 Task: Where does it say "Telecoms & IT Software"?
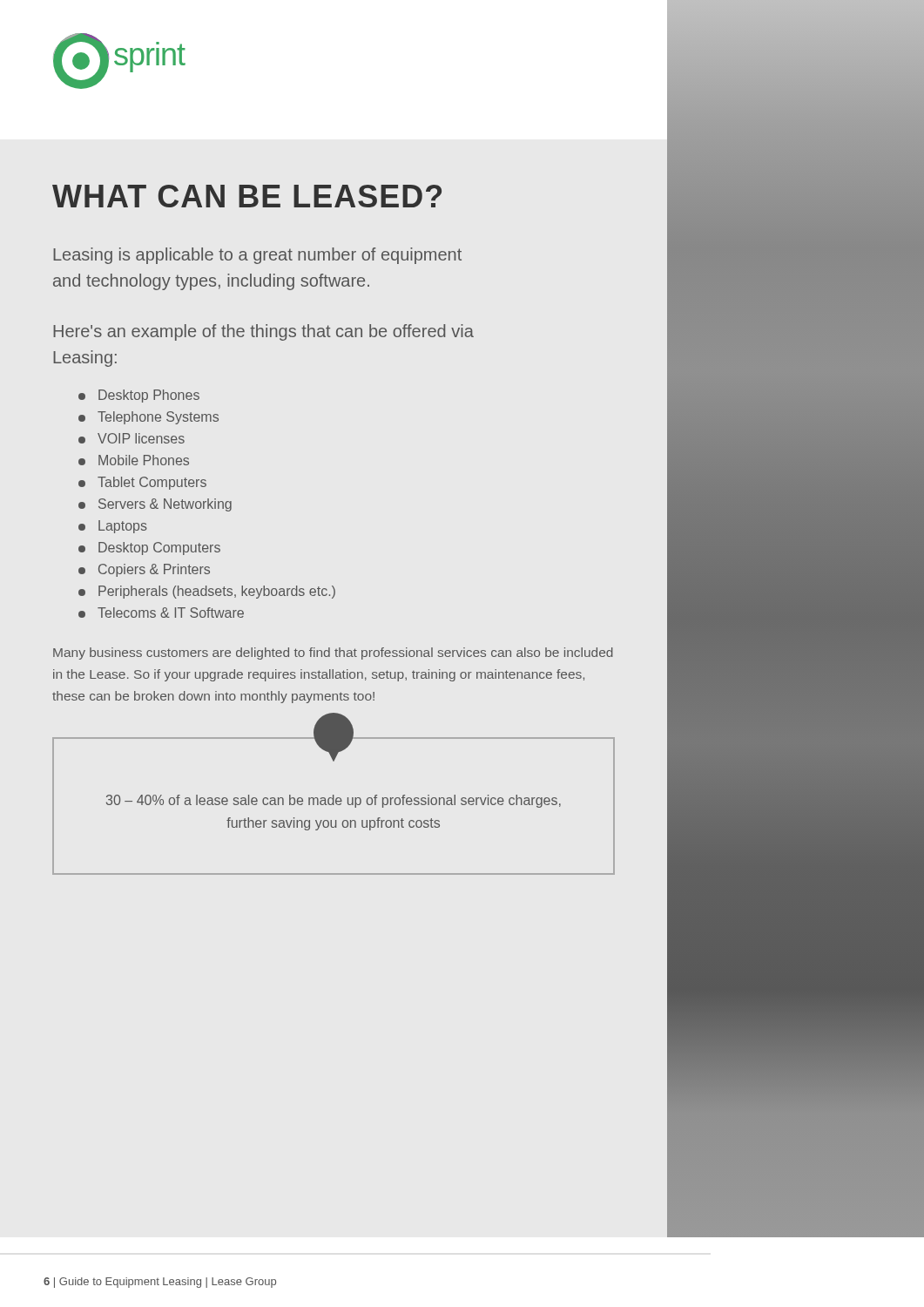tap(161, 613)
